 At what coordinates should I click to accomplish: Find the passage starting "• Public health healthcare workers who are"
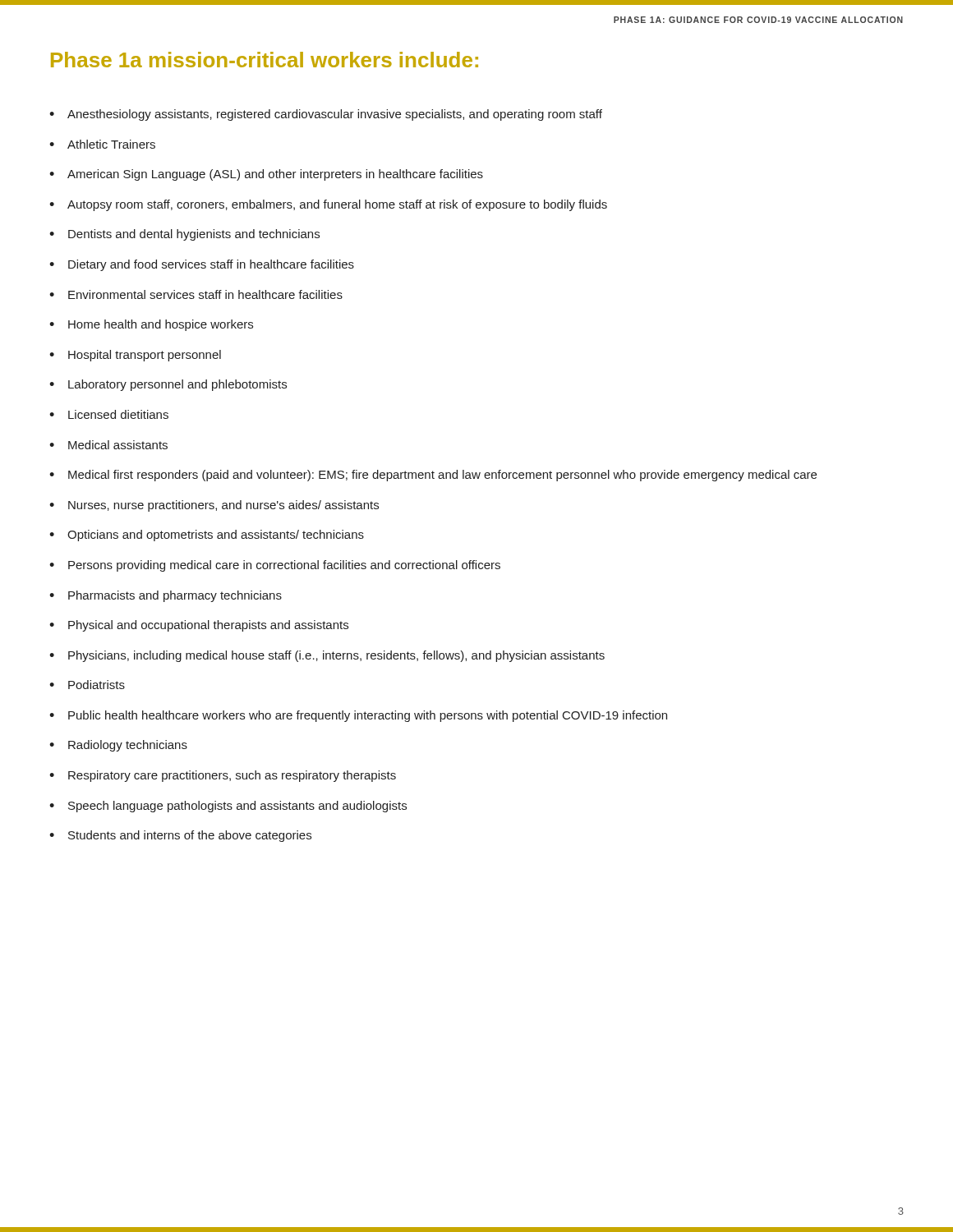click(x=476, y=715)
